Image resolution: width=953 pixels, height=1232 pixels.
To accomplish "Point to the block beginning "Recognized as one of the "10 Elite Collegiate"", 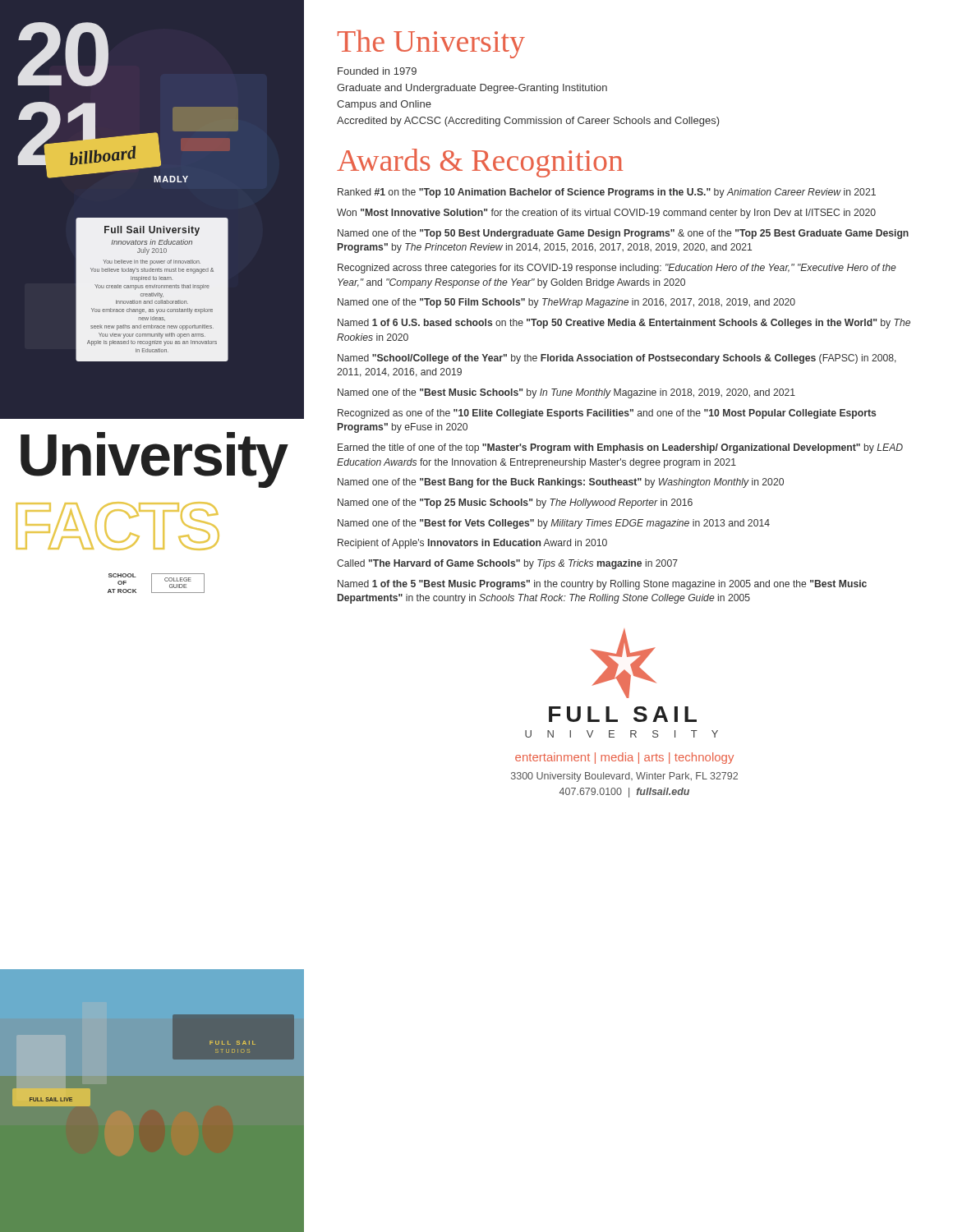I will [x=607, y=420].
